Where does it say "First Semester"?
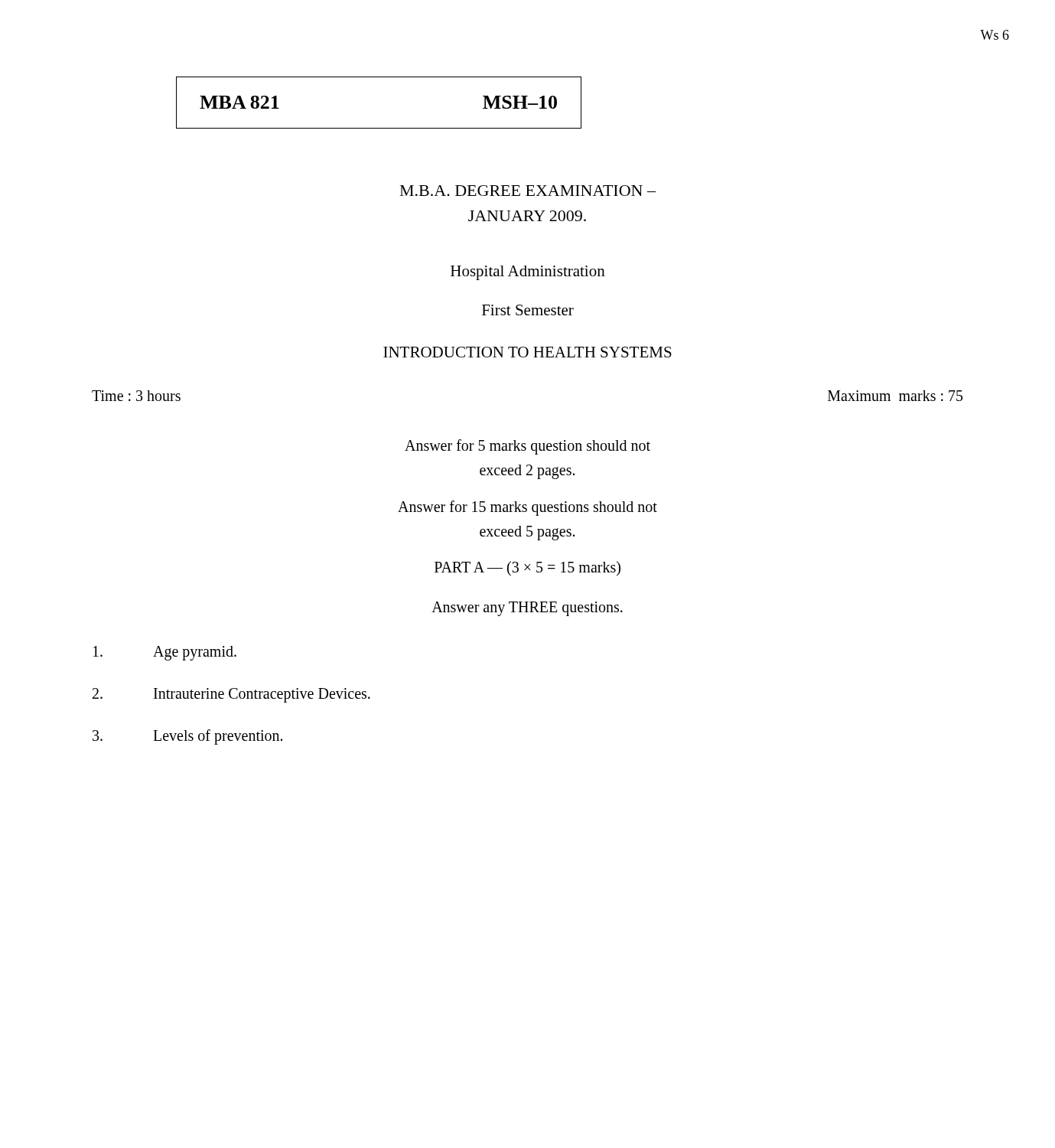Viewport: 1055px width, 1148px height. coord(528,310)
